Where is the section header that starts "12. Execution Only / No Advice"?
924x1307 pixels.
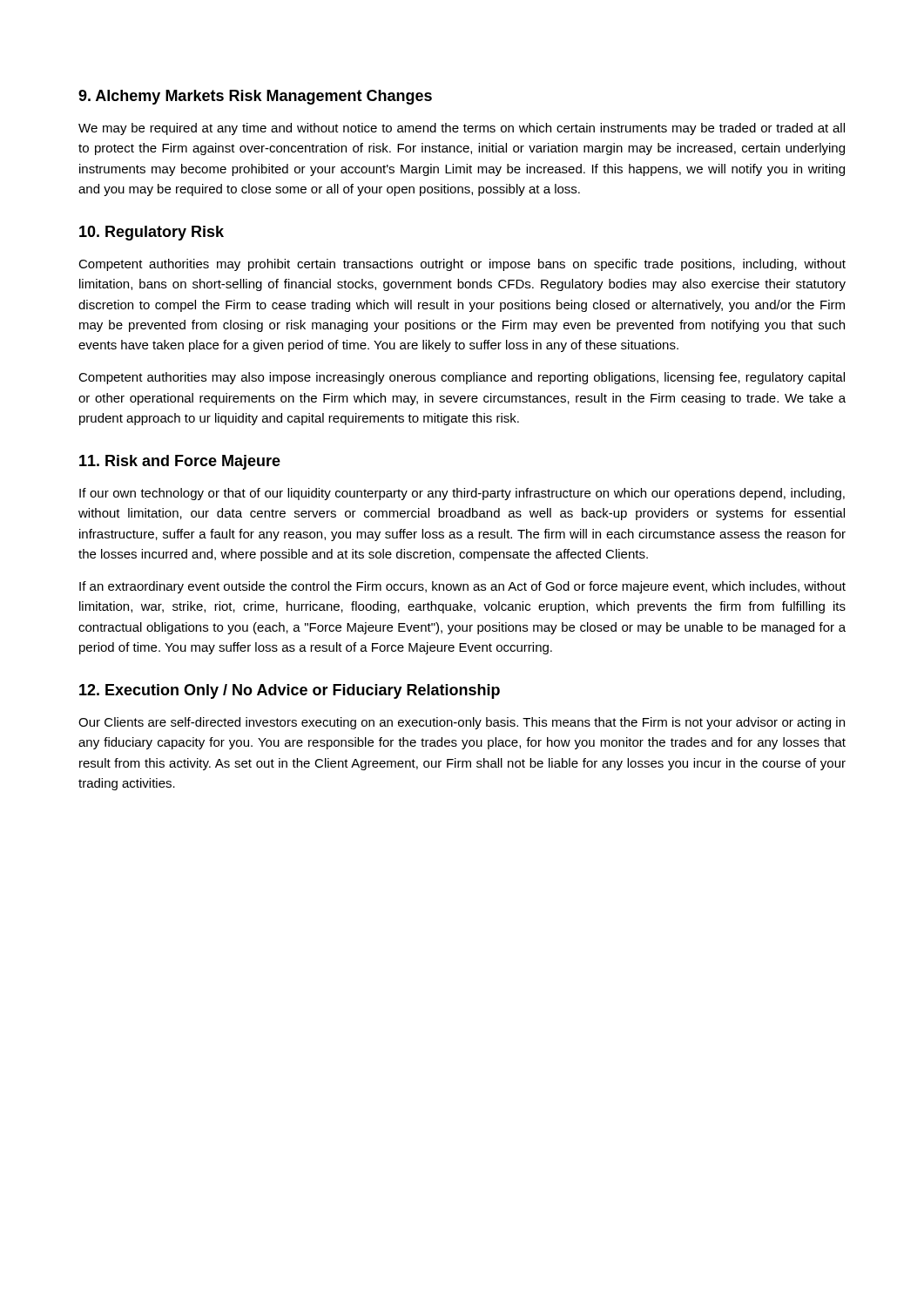pos(289,690)
